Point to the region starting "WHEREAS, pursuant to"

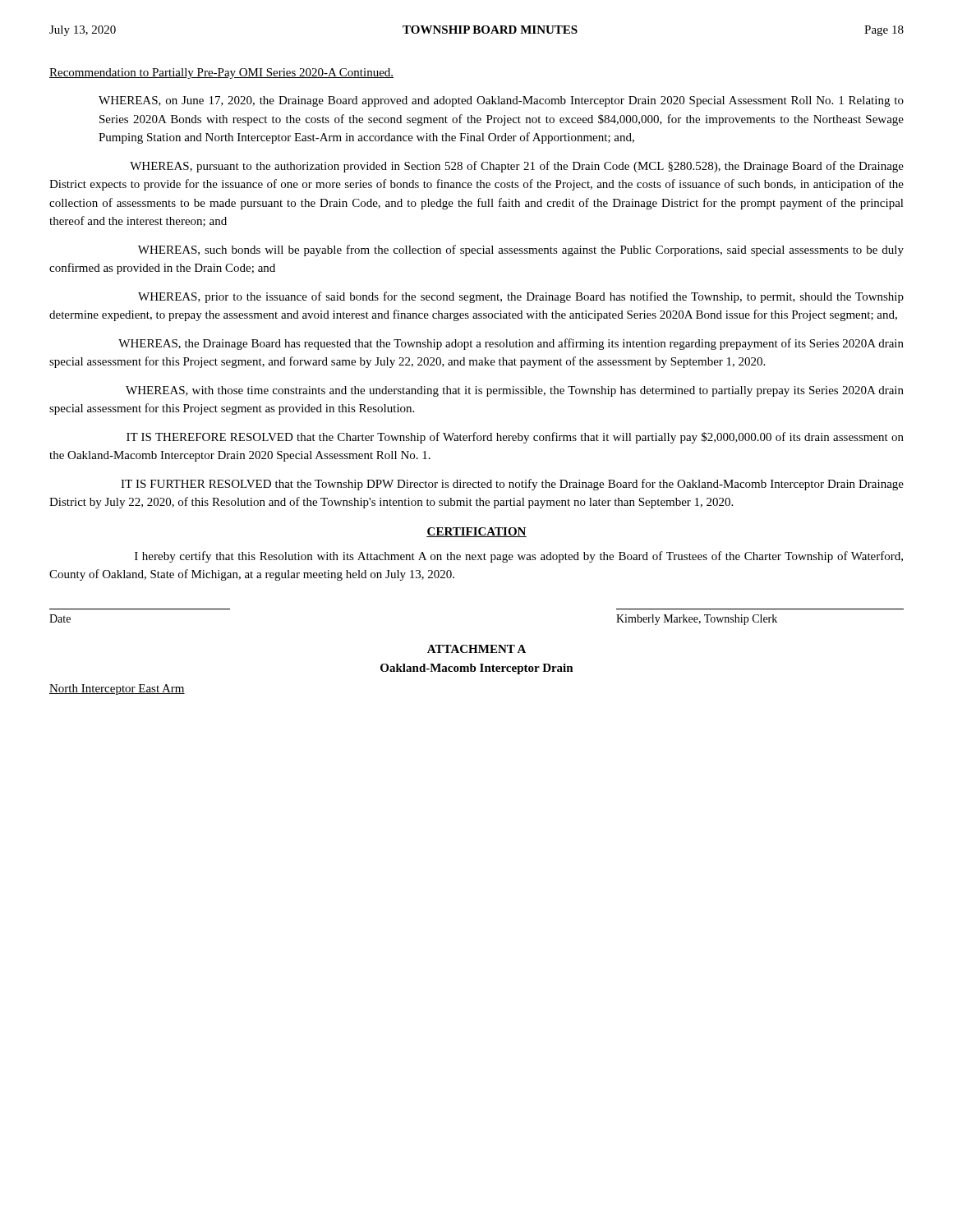click(x=476, y=193)
